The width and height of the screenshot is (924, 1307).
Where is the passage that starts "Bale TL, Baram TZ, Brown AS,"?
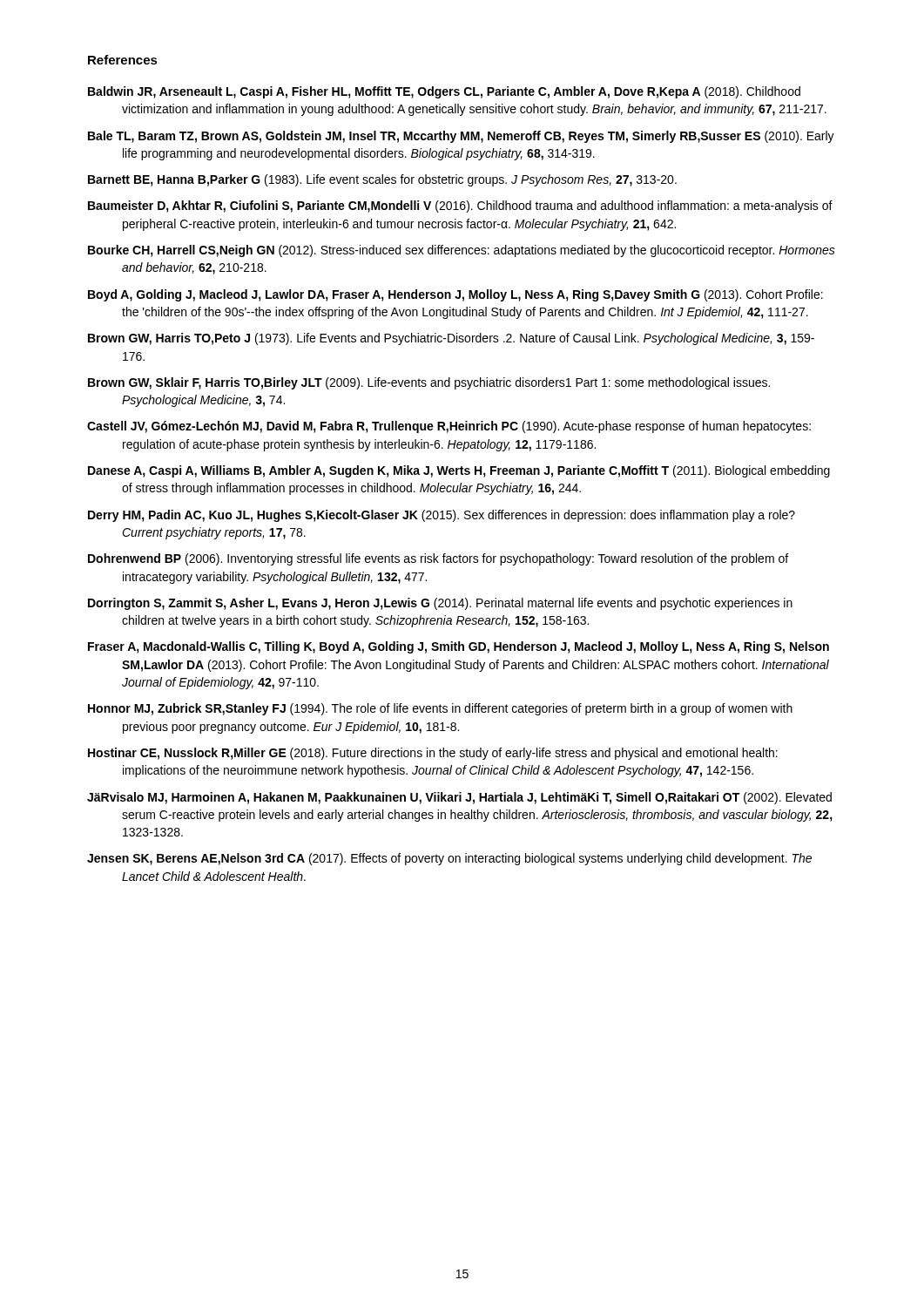(461, 144)
